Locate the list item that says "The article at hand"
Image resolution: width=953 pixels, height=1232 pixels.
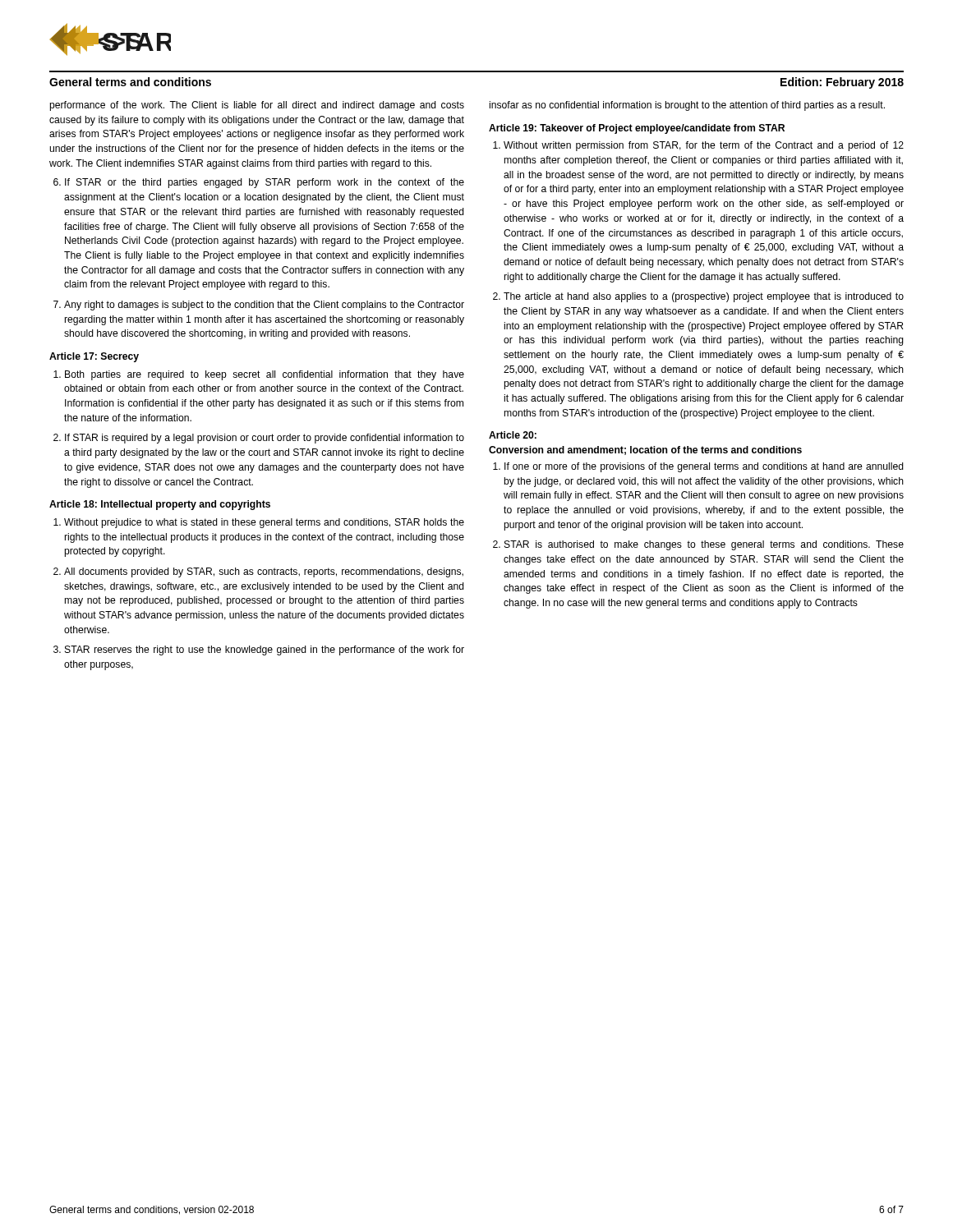pos(704,355)
